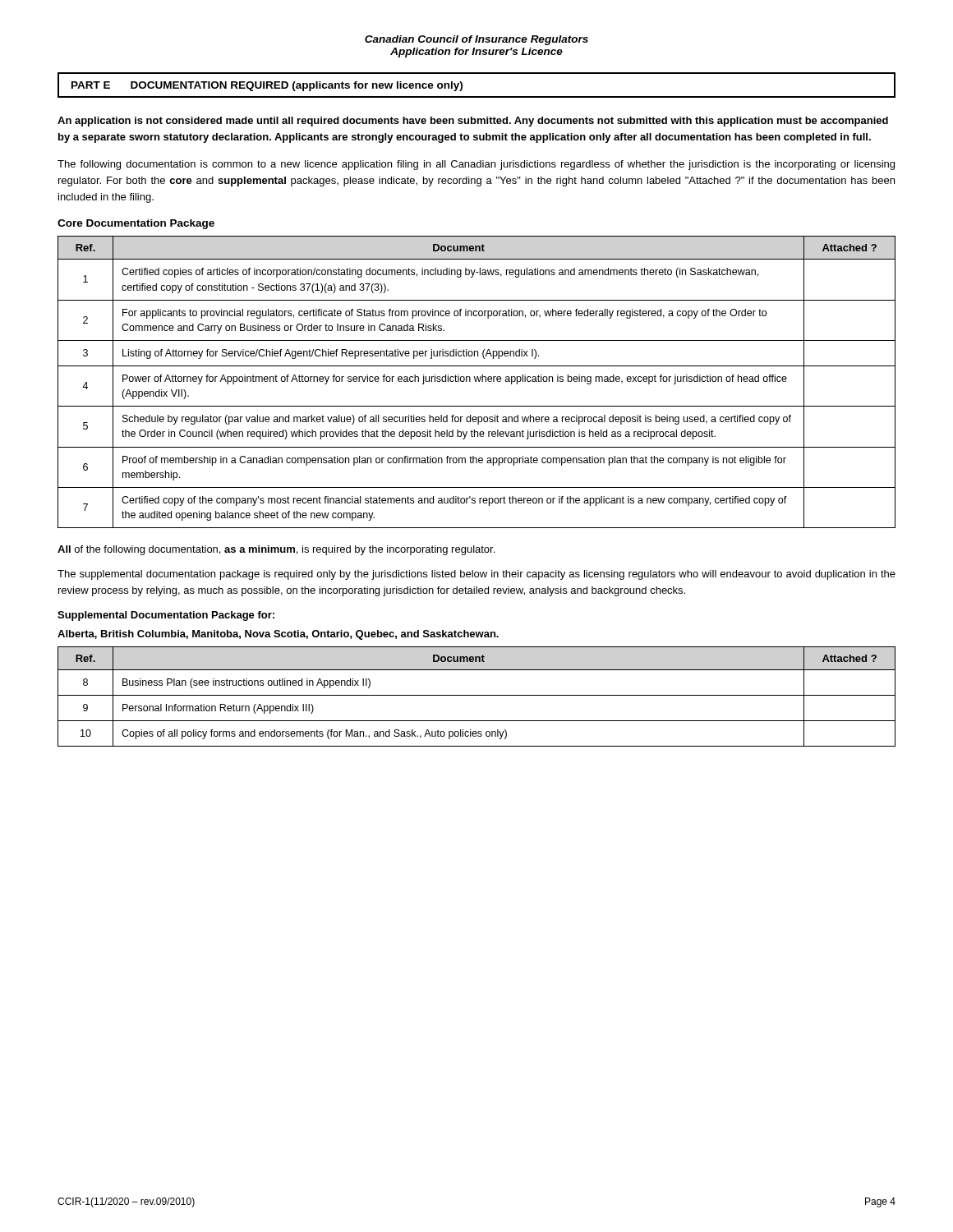Click the passage that begins "Alberta, British Columbia, Manitoba, Nova"

pyautogui.click(x=278, y=633)
